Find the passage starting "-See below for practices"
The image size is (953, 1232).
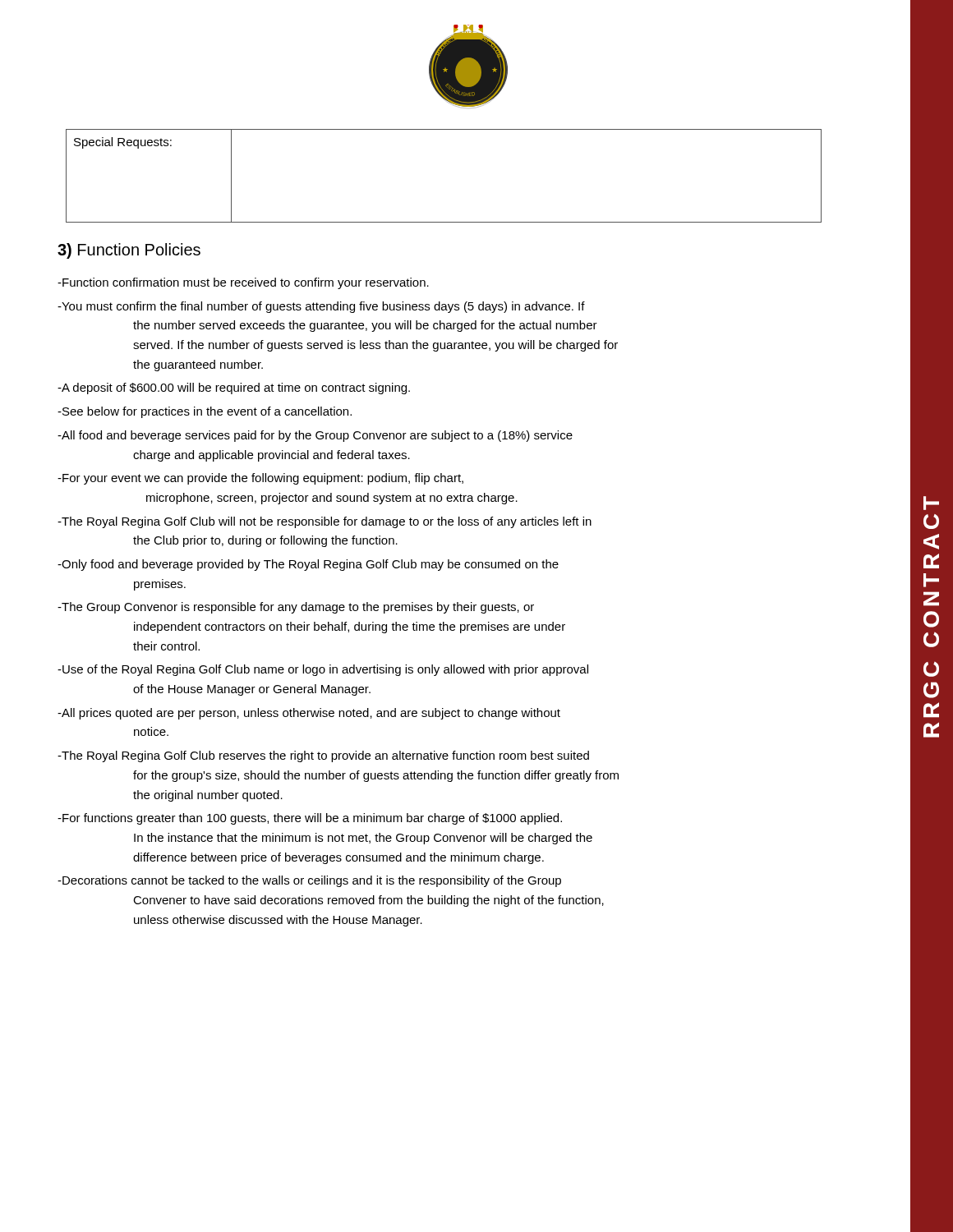coord(205,411)
